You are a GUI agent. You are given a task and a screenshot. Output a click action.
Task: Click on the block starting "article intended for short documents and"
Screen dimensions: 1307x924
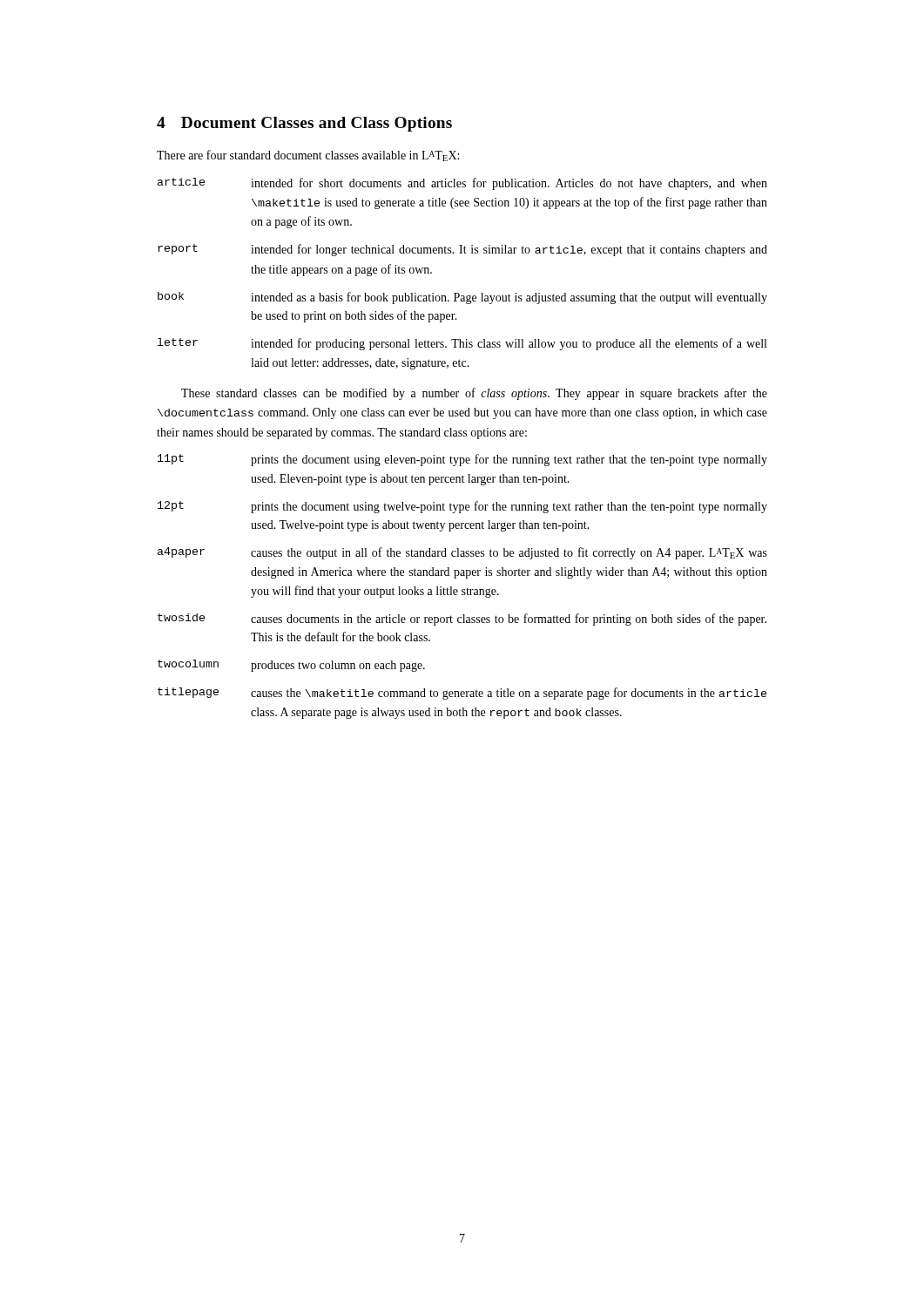pos(462,203)
